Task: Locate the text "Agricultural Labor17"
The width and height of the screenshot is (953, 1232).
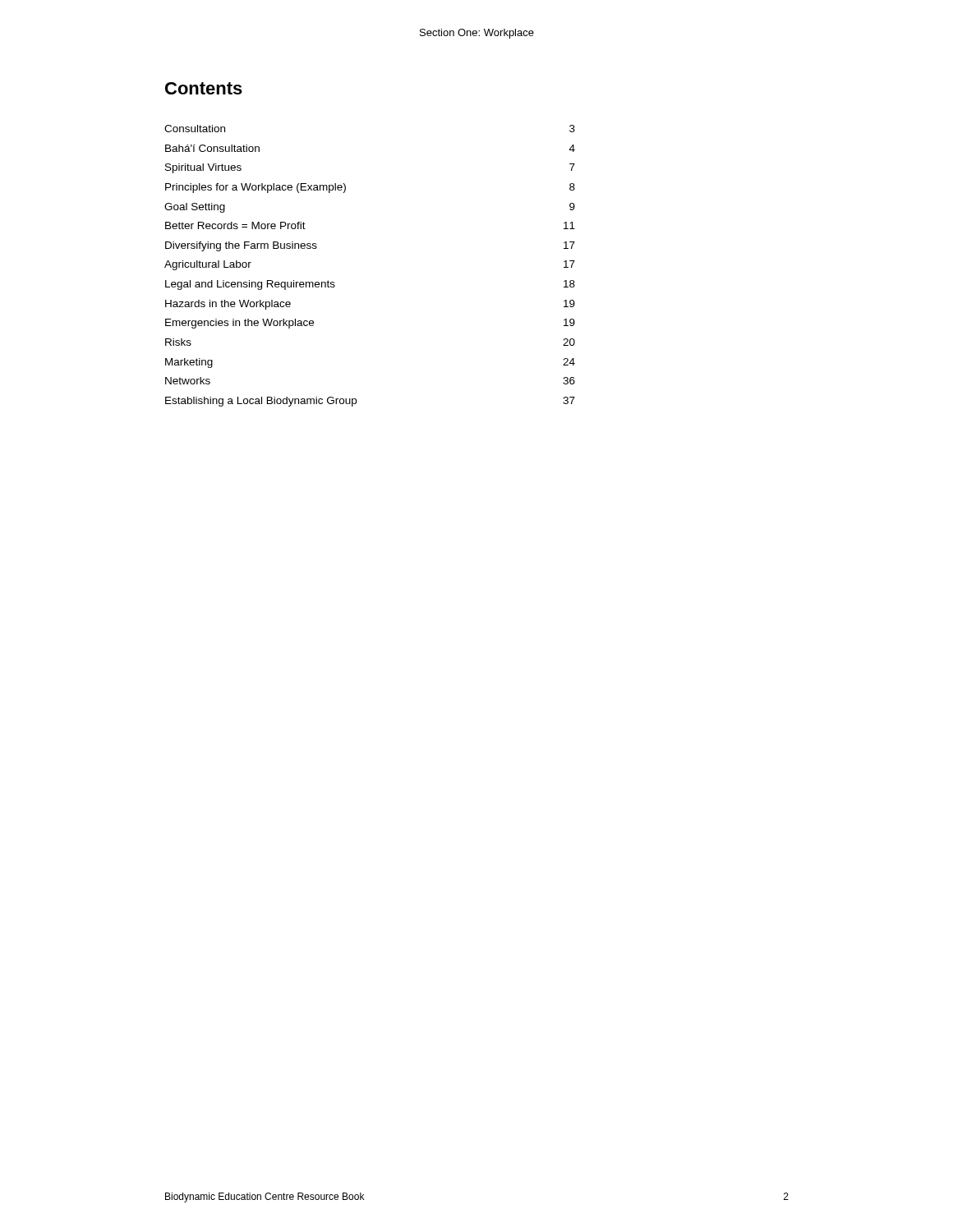Action: [206, 265]
